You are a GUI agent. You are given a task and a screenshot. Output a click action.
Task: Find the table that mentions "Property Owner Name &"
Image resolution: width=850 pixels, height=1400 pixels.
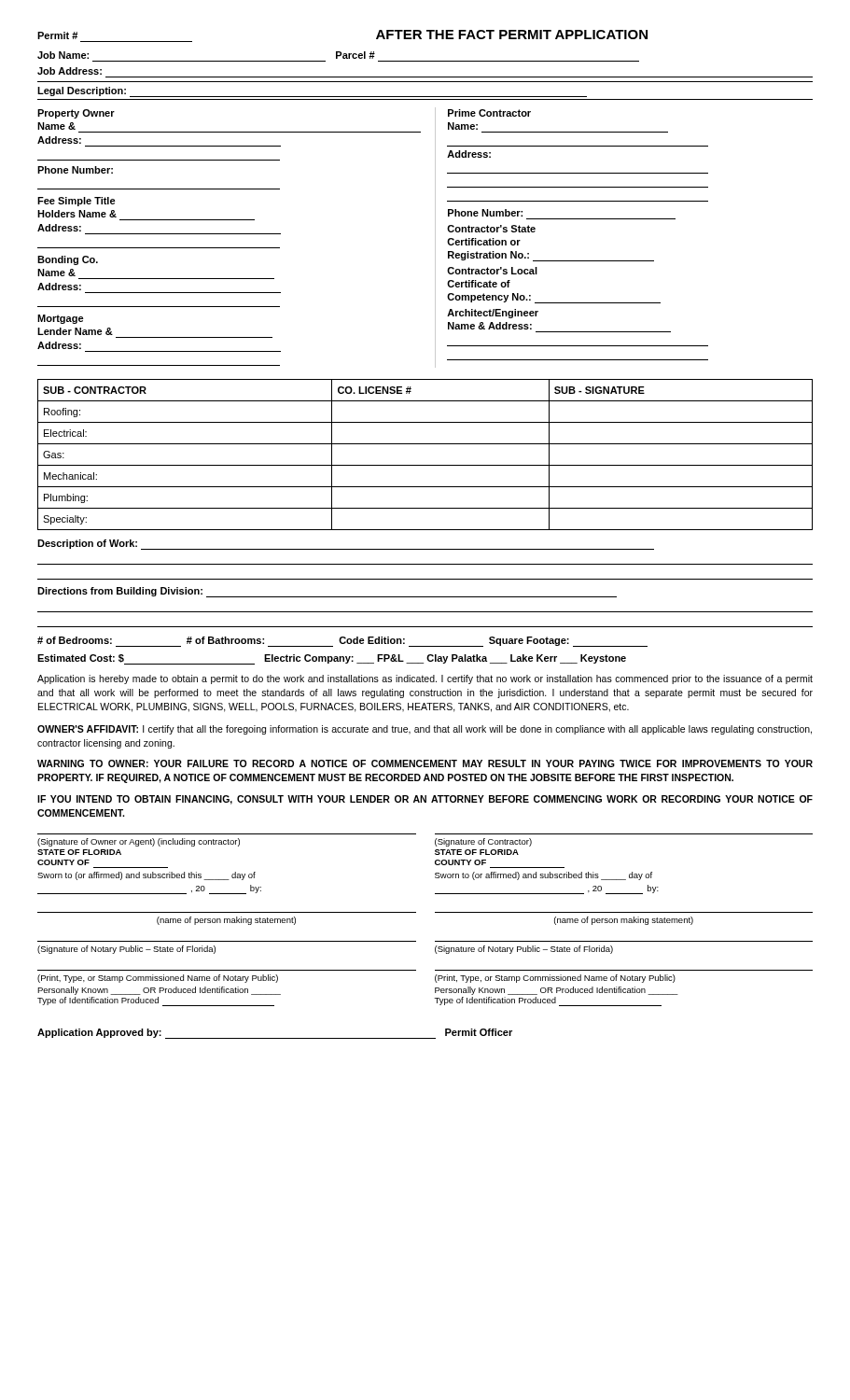pos(425,238)
